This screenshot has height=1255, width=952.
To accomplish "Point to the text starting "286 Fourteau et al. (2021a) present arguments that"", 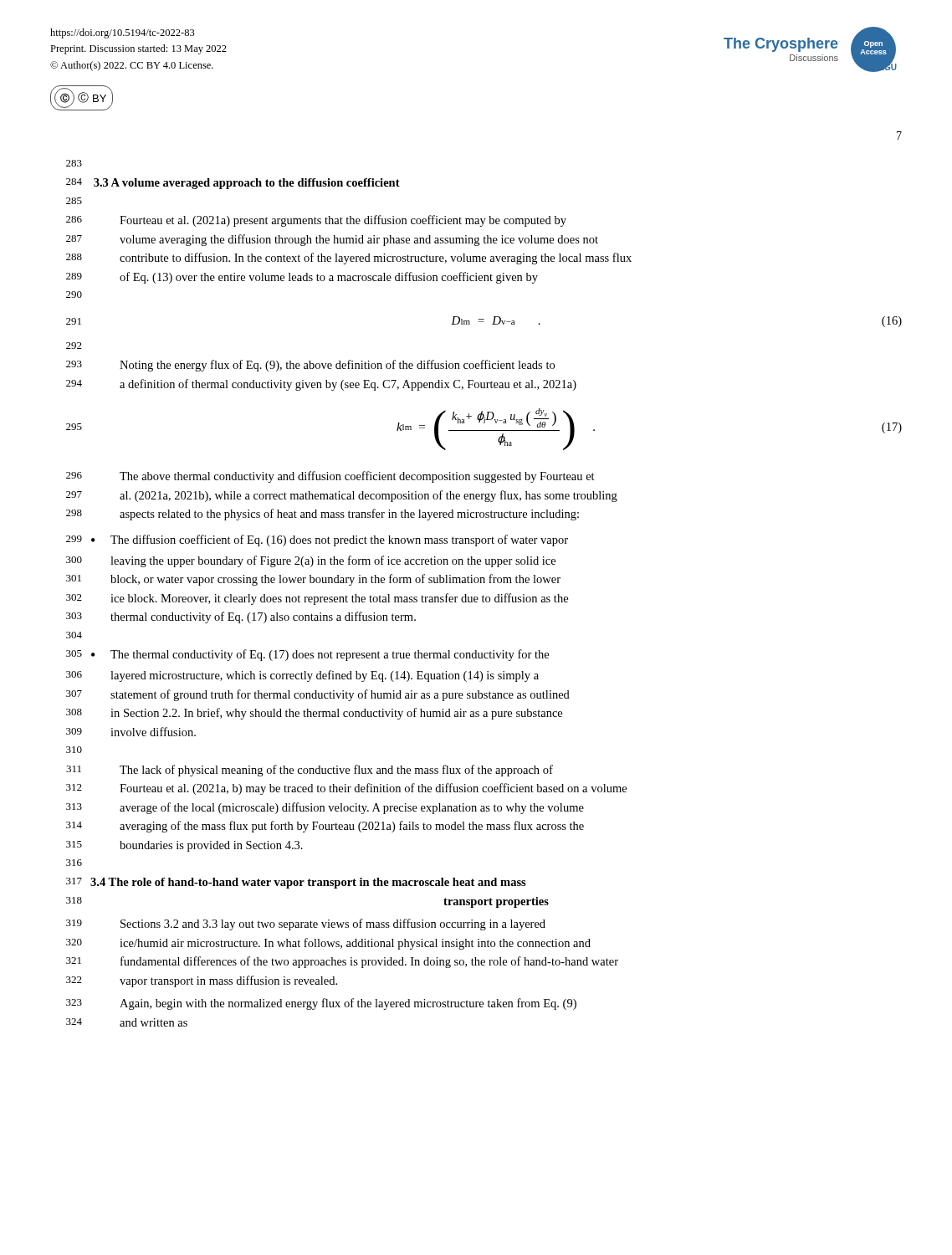I will (x=476, y=249).
